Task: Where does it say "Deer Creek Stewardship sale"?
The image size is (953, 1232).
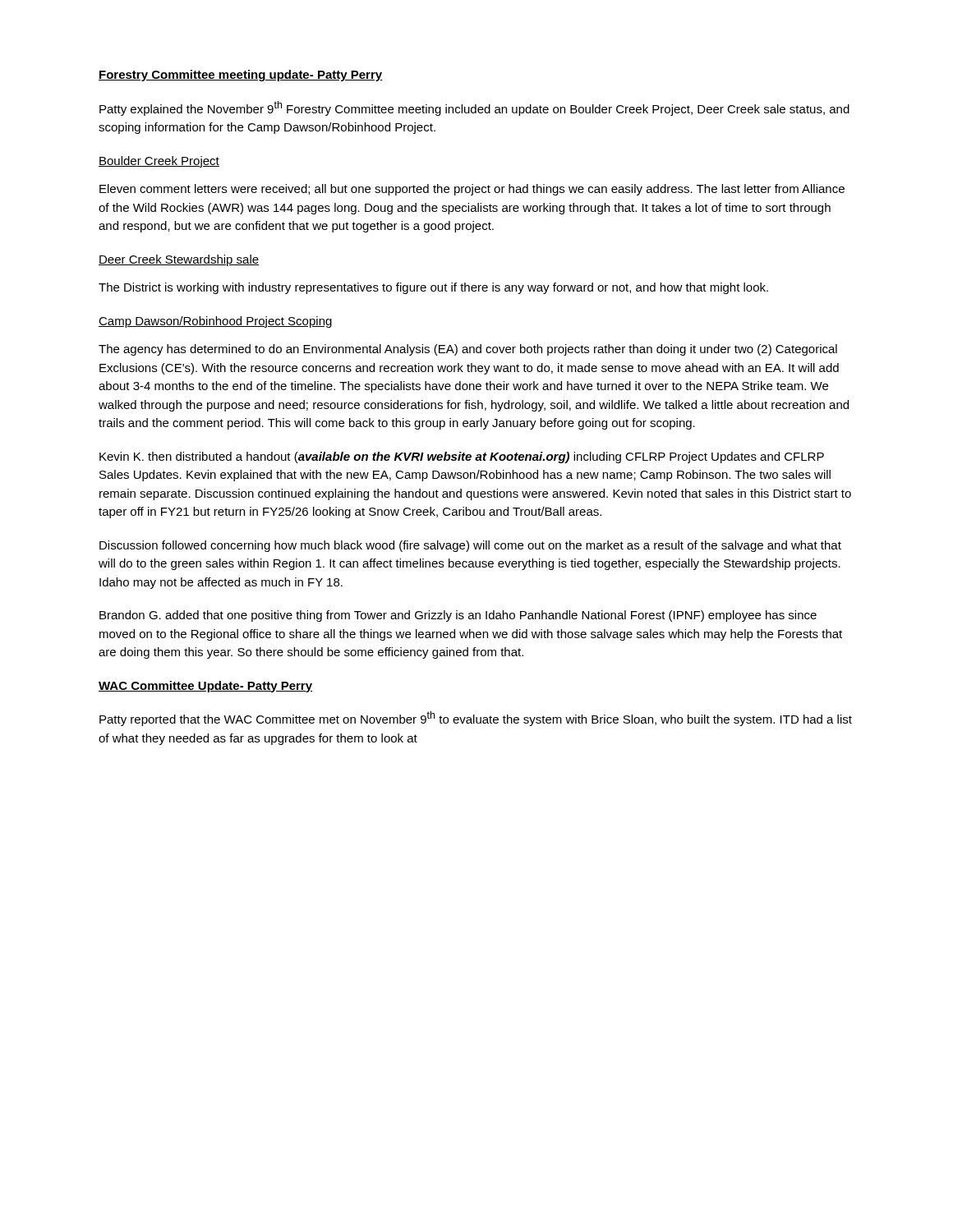Action: tap(179, 260)
